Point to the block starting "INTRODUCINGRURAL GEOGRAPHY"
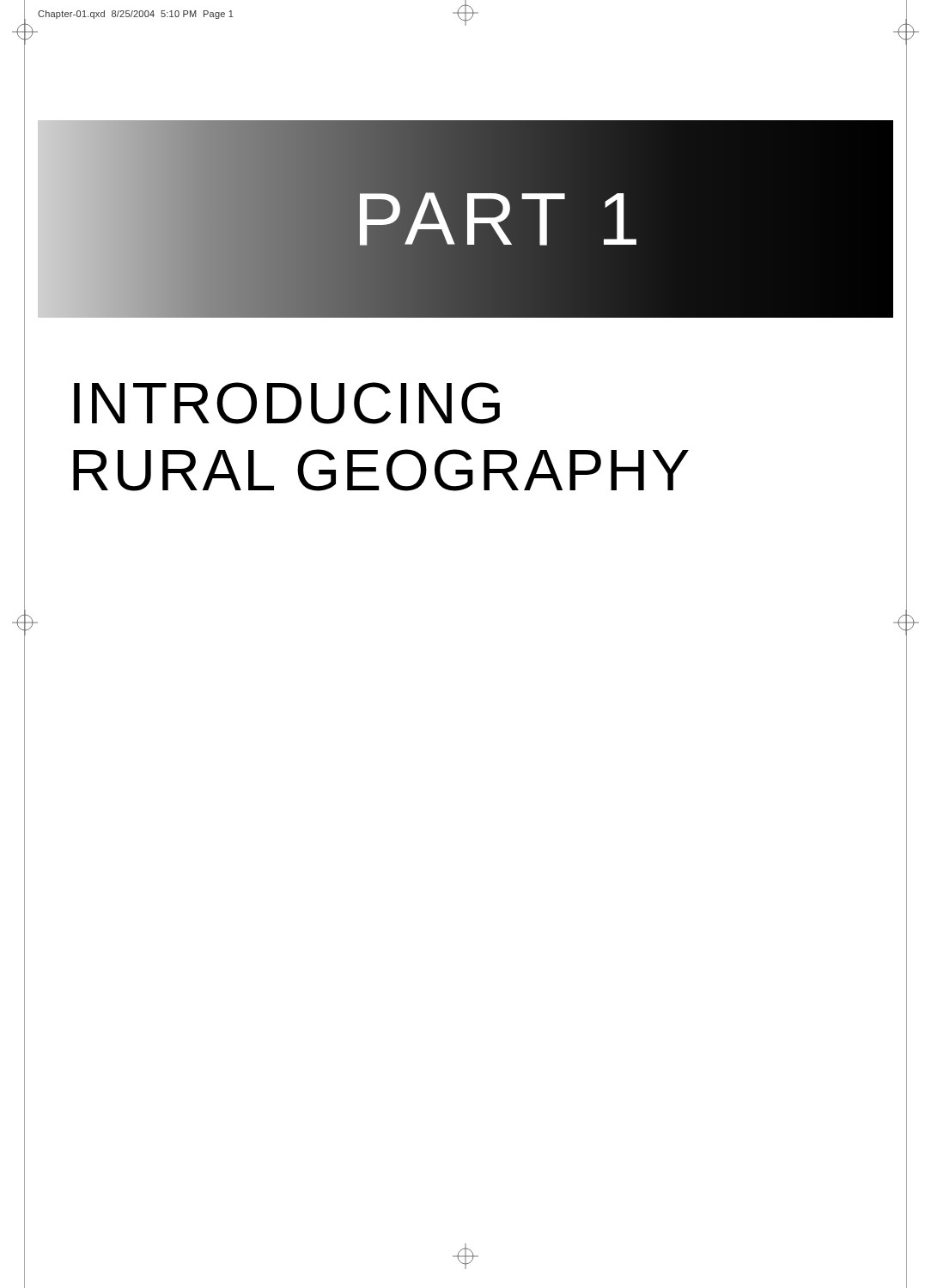Image resolution: width=931 pixels, height=1288 pixels. tap(466, 436)
